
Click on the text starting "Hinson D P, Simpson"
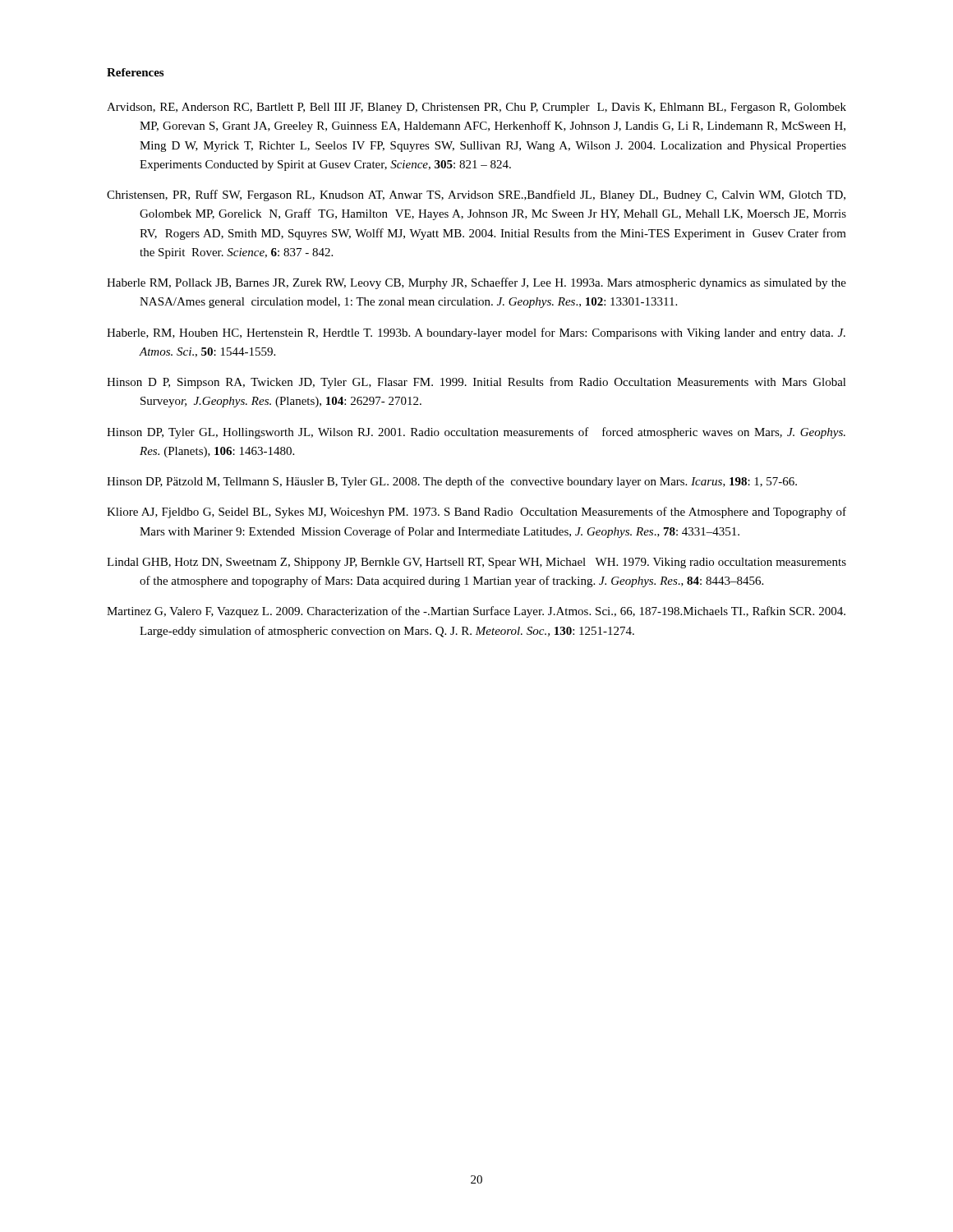(476, 391)
